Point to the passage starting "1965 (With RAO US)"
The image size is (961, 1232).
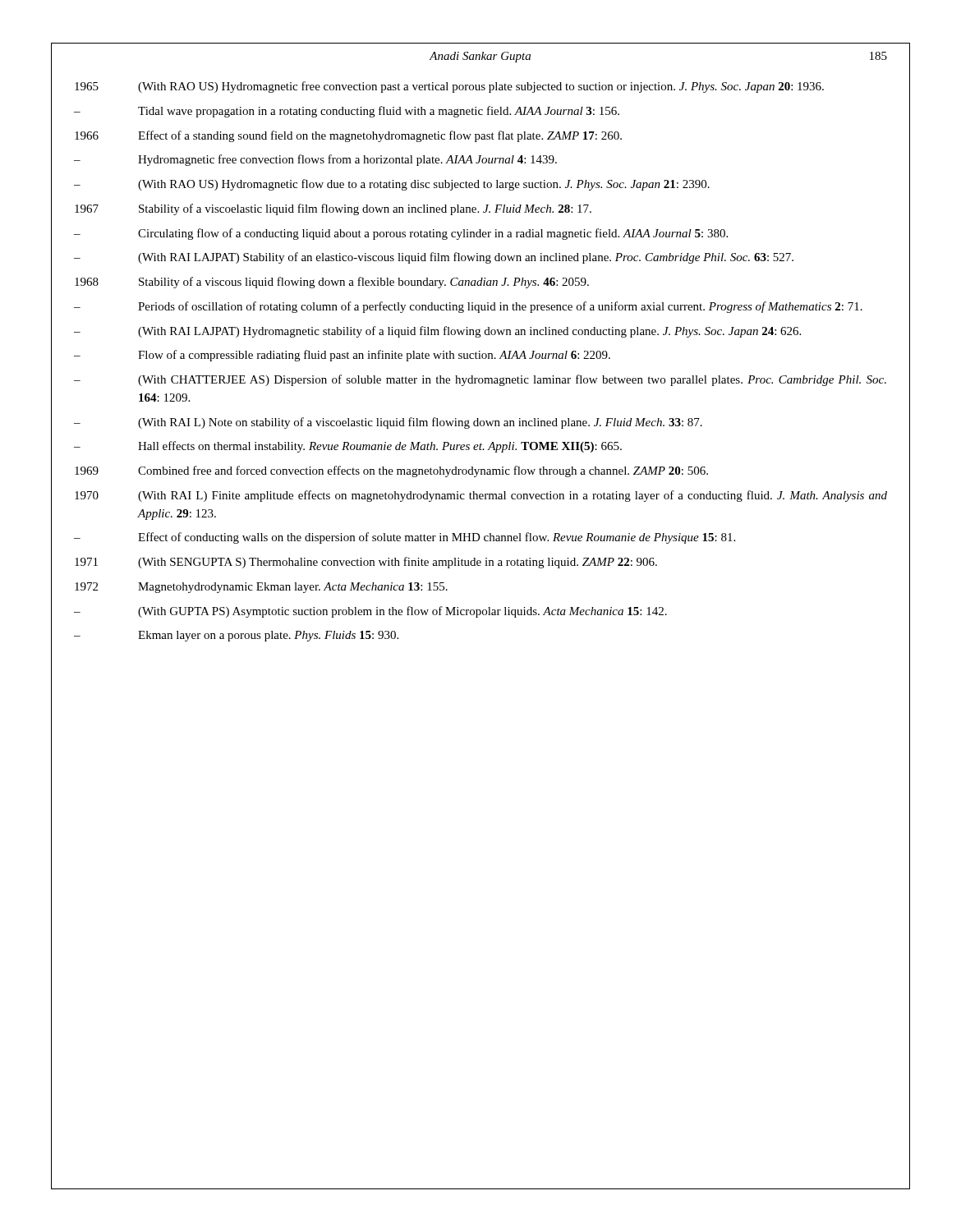coord(480,87)
